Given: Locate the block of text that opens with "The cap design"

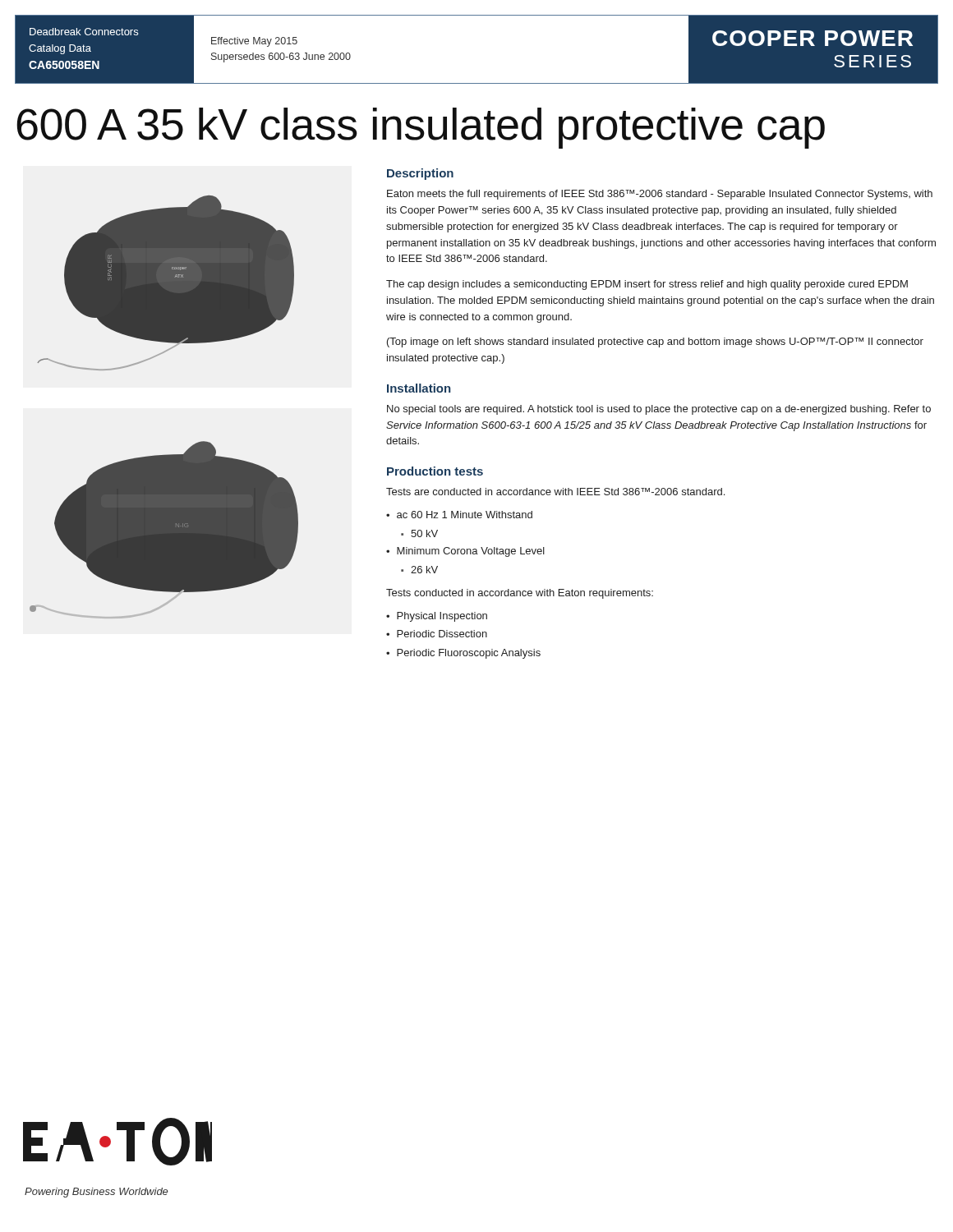Looking at the screenshot, I should (x=660, y=300).
